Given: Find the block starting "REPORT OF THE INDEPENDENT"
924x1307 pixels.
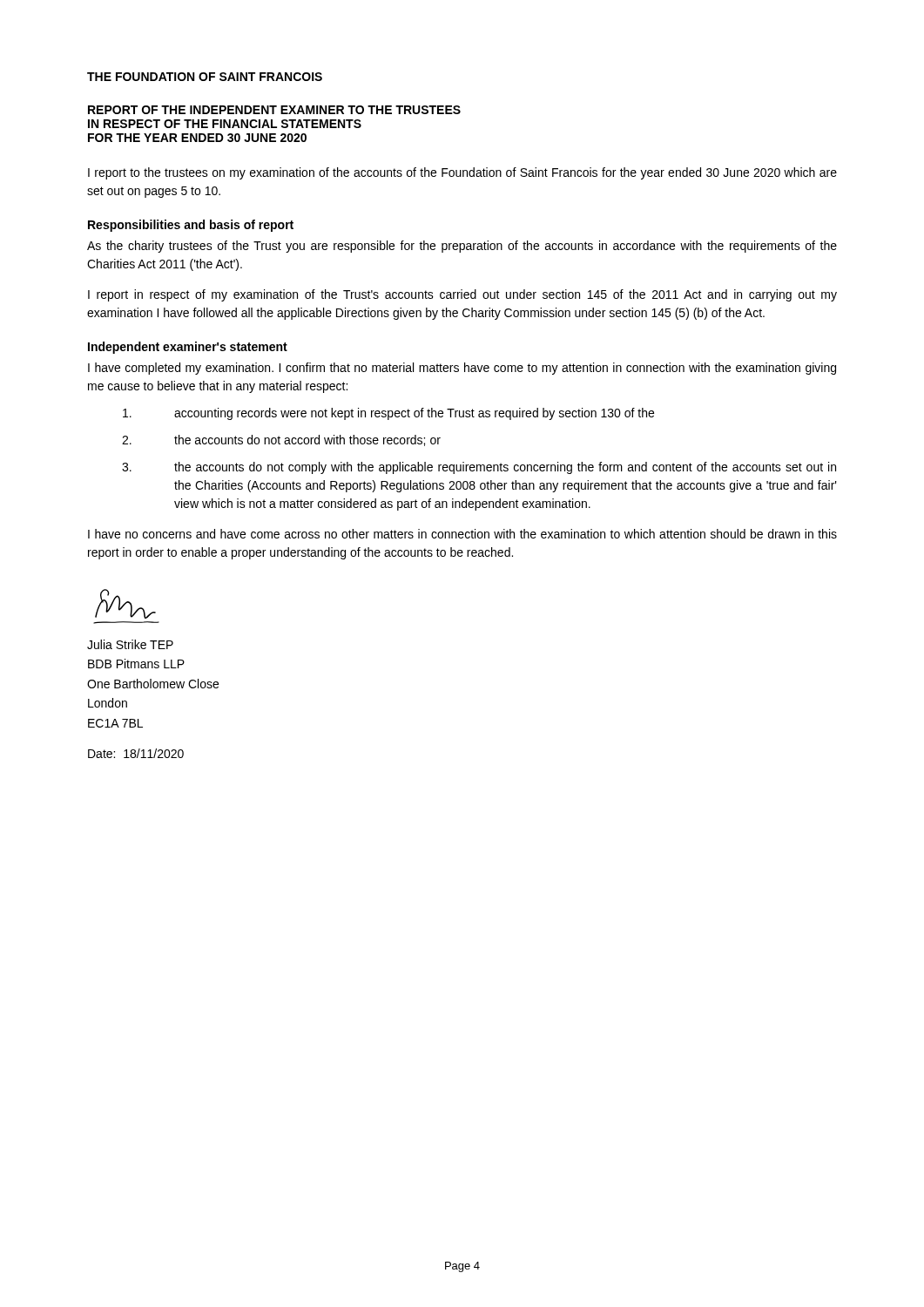Looking at the screenshot, I should pyautogui.click(x=274, y=124).
